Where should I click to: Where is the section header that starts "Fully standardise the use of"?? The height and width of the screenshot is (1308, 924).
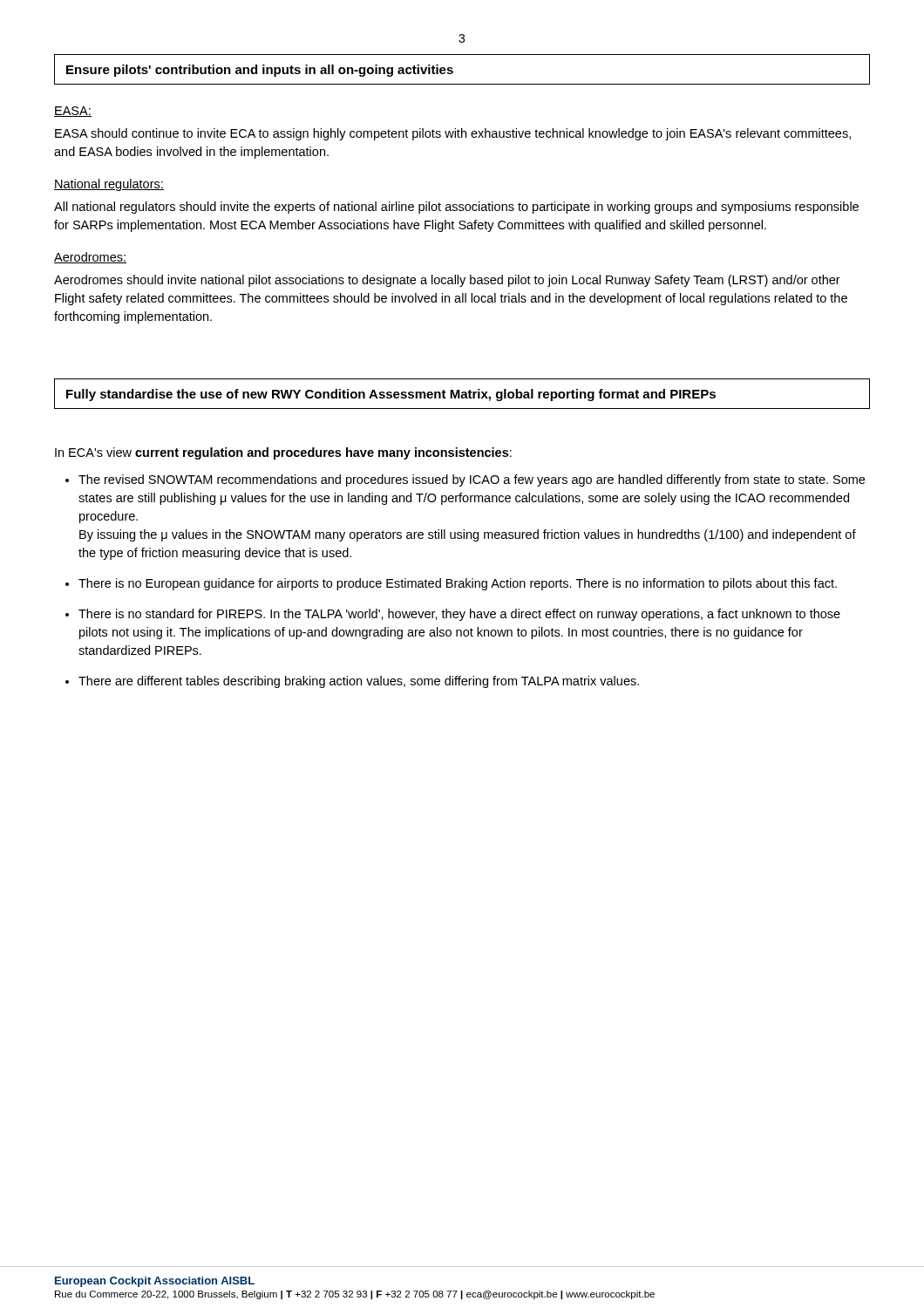pyautogui.click(x=391, y=394)
